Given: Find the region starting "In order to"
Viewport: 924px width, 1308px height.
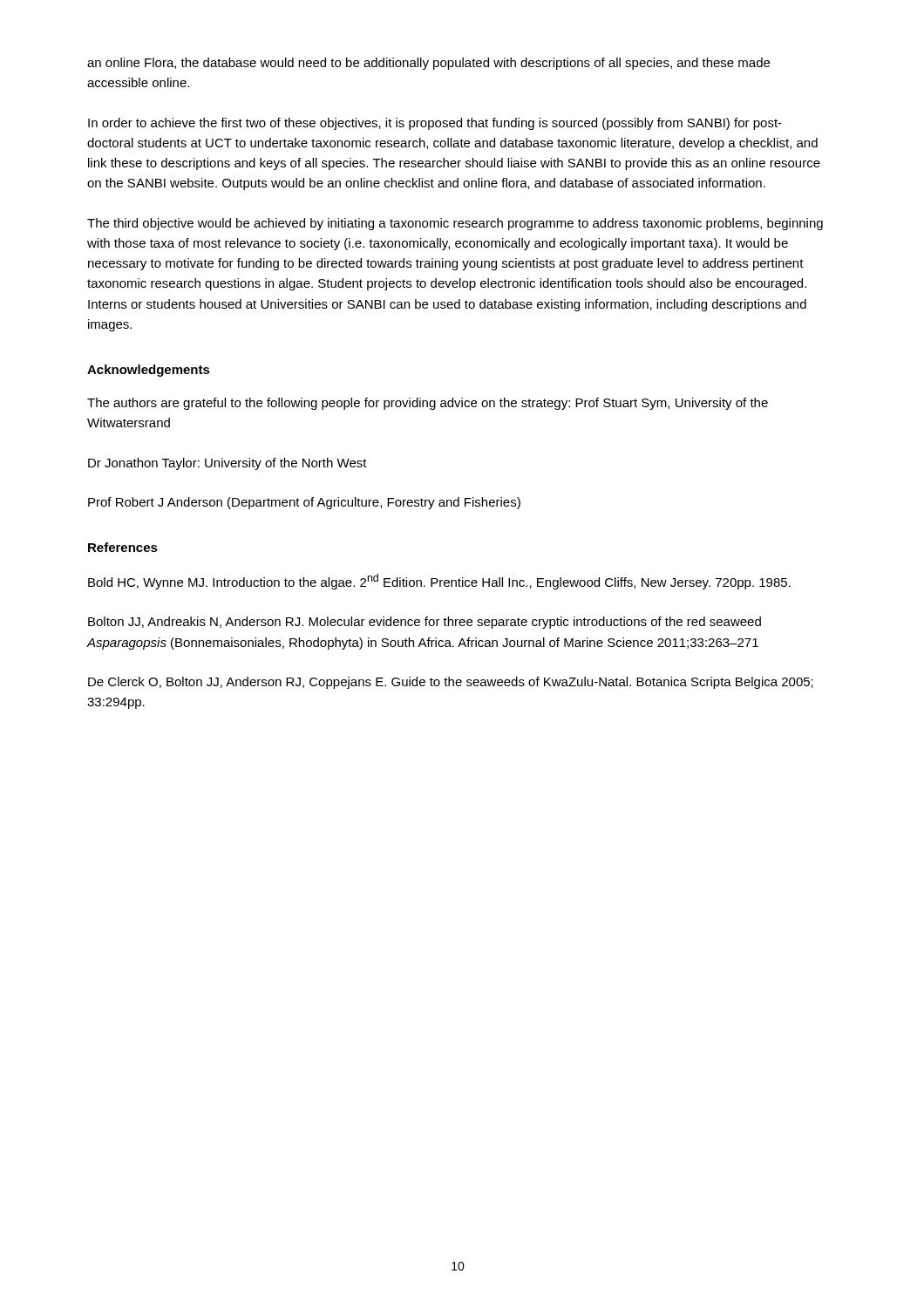Looking at the screenshot, I should point(454,153).
